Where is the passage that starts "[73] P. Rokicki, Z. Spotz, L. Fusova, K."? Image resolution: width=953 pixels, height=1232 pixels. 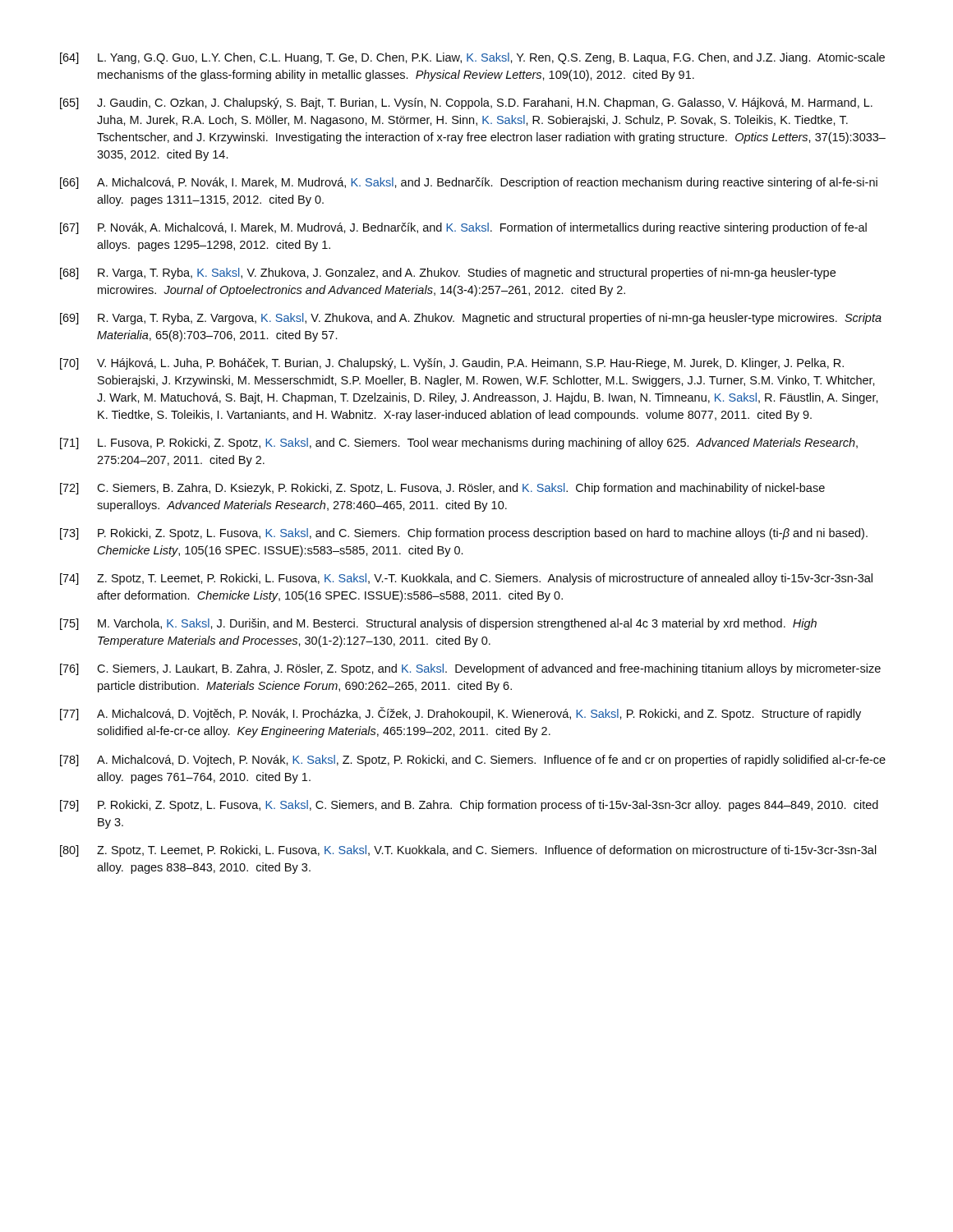coord(473,542)
